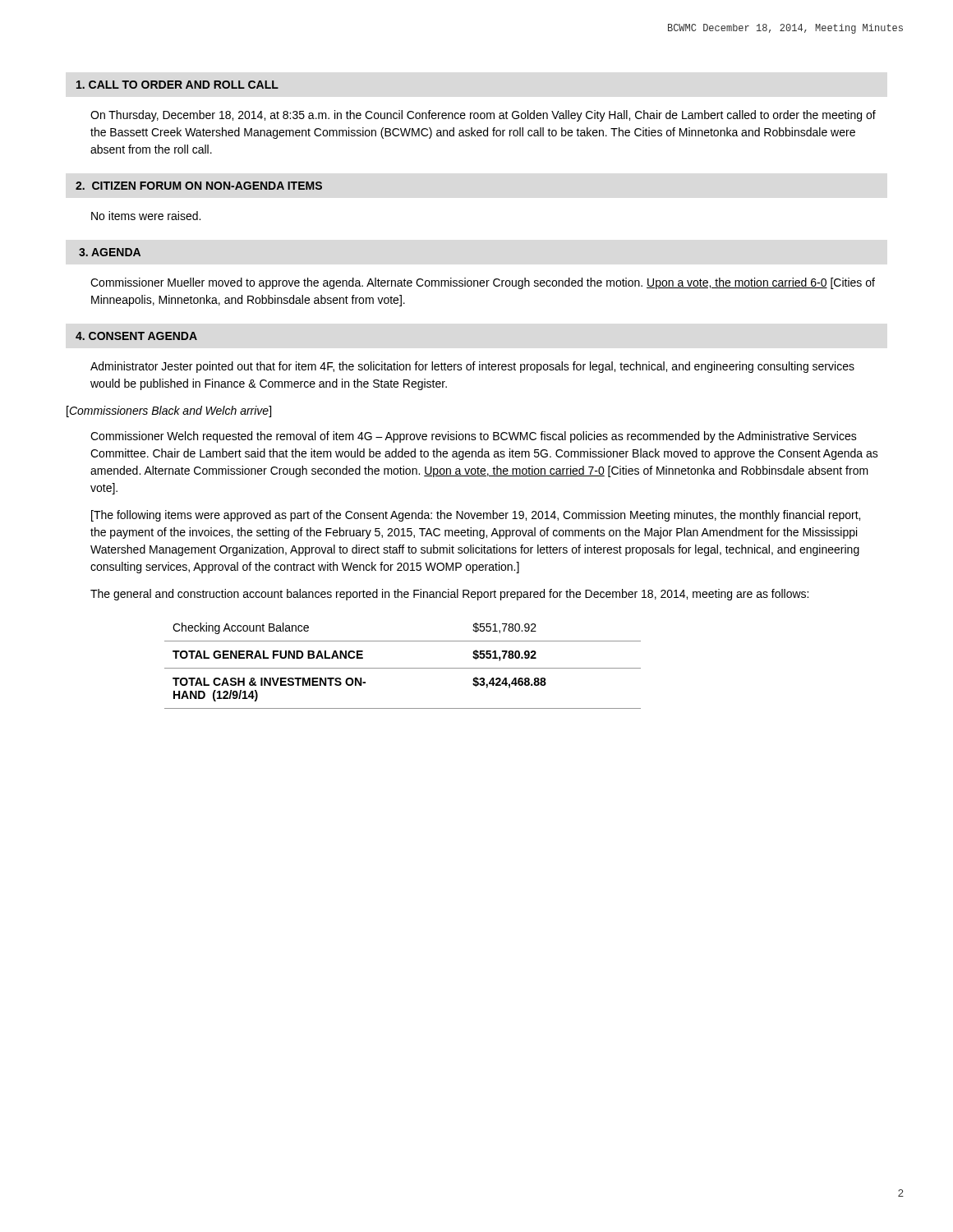Point to "No items were raised."

click(x=146, y=216)
